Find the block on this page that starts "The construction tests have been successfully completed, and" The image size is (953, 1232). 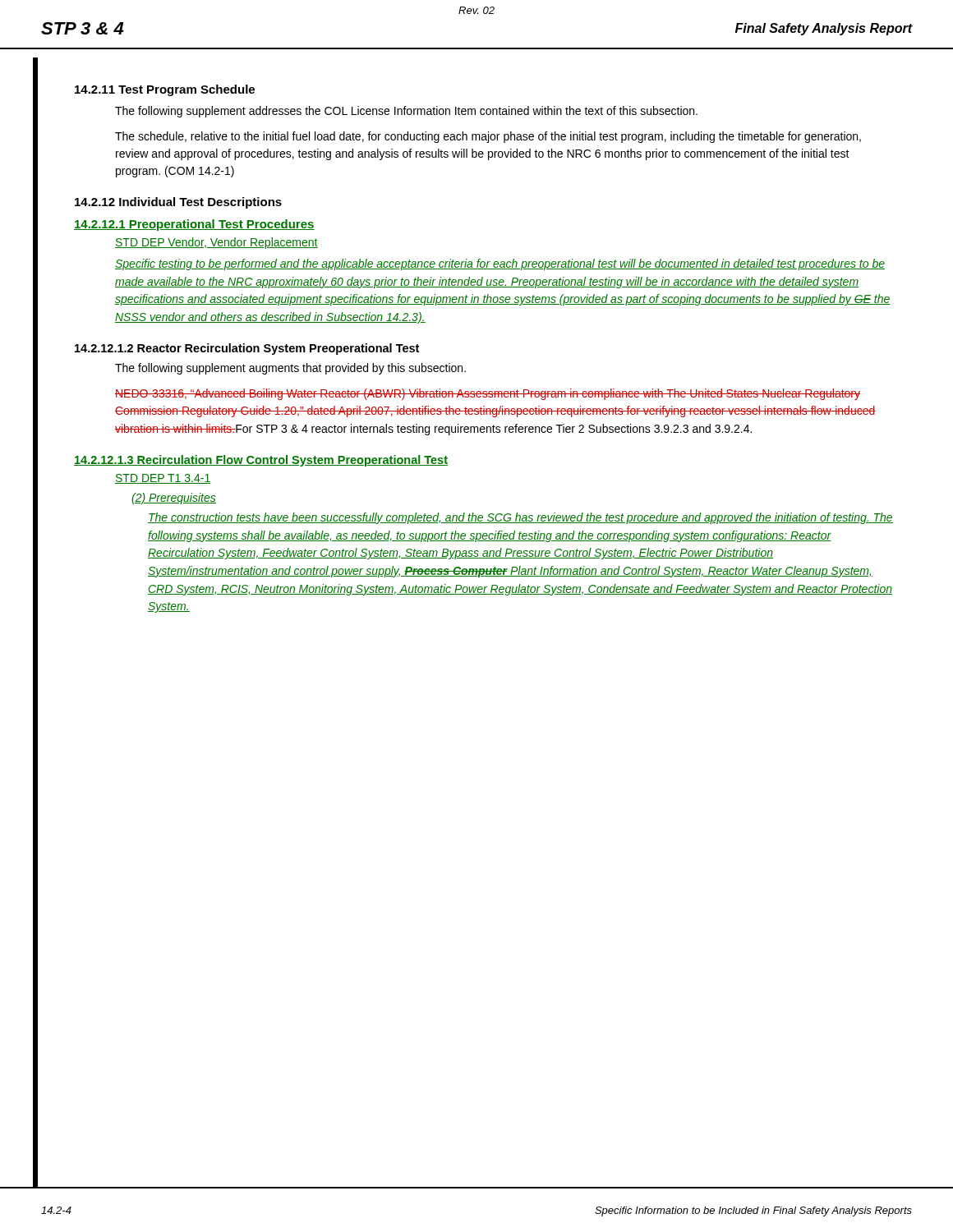tap(520, 562)
